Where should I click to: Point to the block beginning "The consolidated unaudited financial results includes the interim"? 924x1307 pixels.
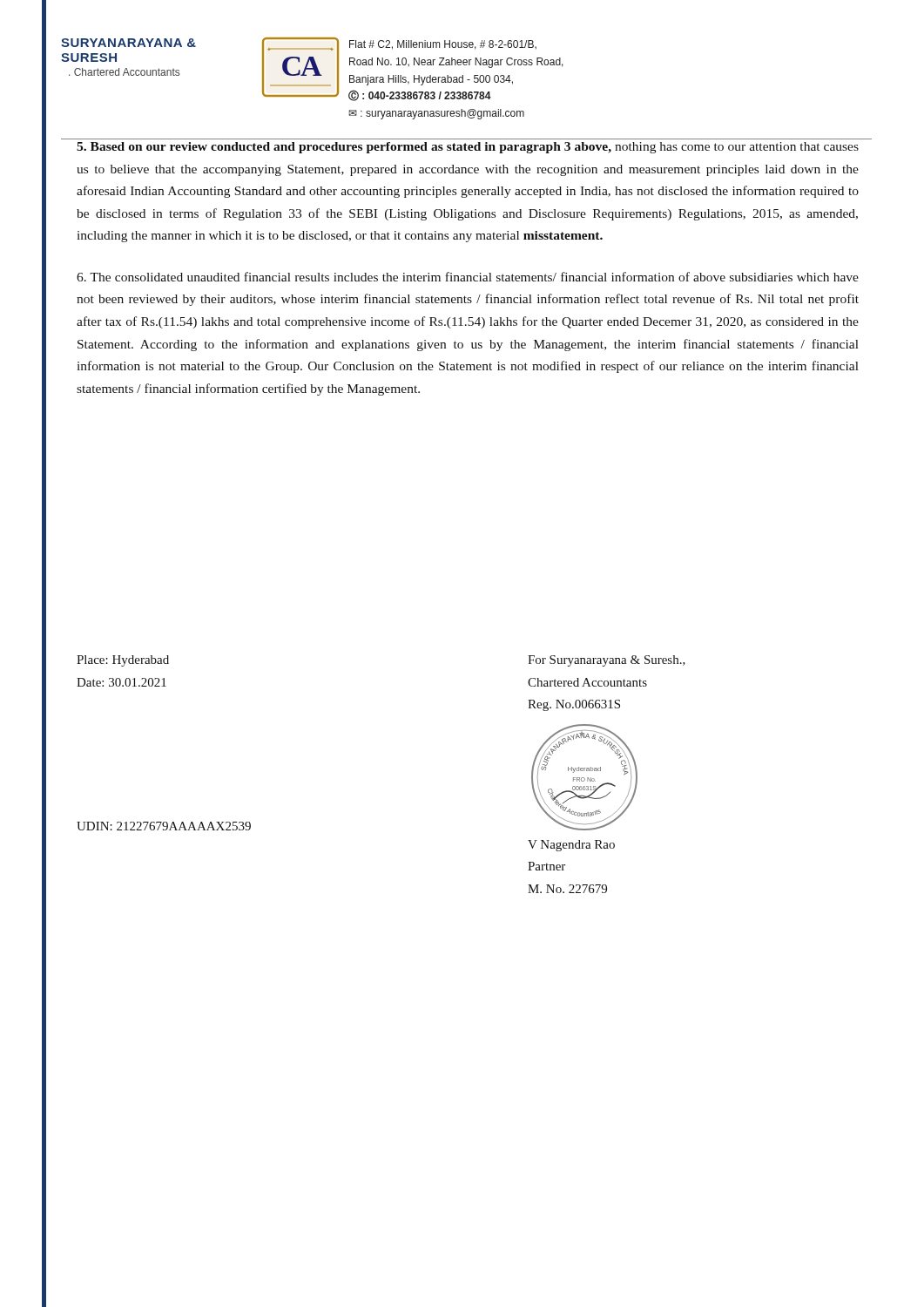pyautogui.click(x=468, y=332)
